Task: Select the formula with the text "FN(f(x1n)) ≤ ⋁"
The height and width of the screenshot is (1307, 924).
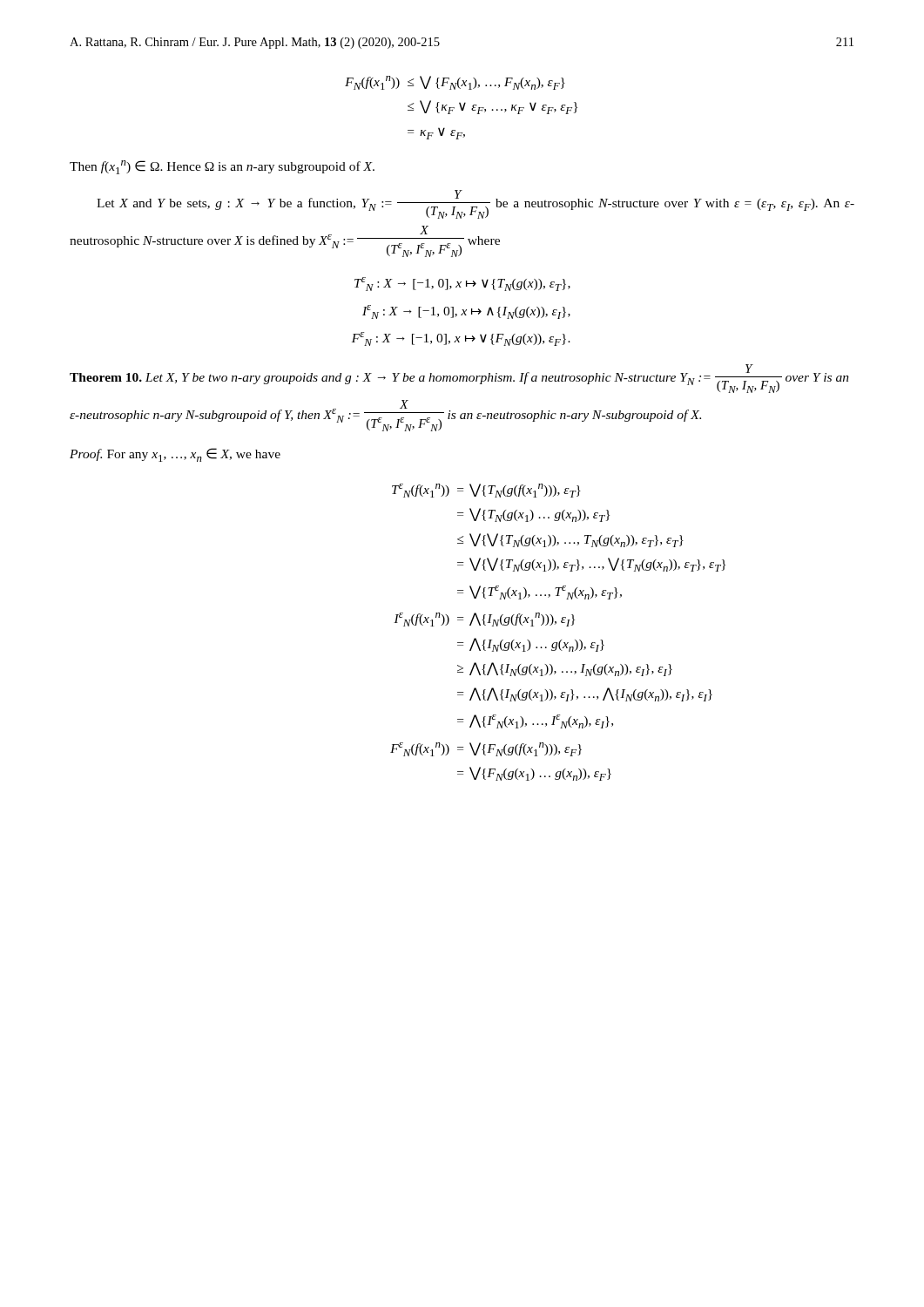Action: [462, 106]
